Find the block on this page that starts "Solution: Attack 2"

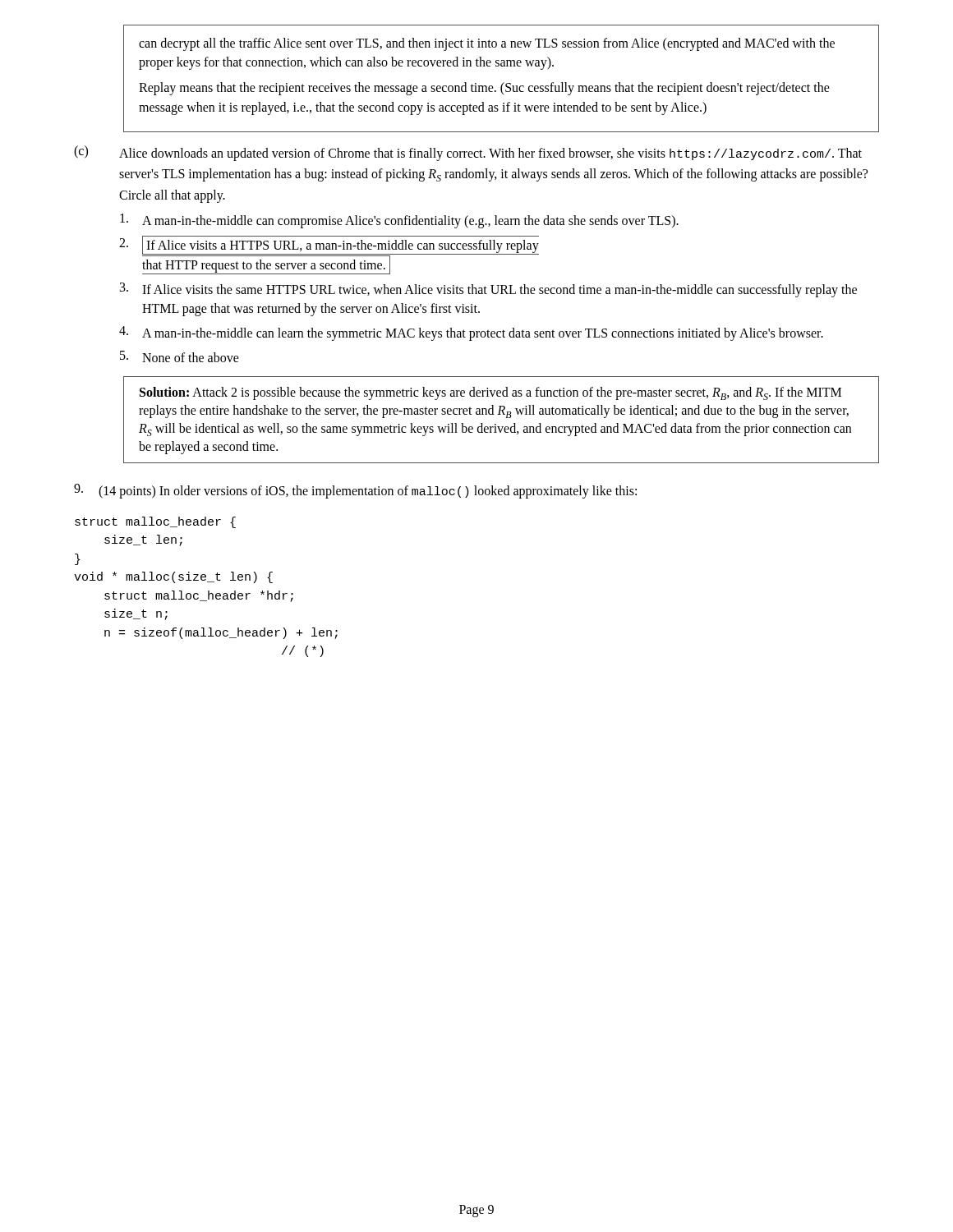[x=495, y=419]
